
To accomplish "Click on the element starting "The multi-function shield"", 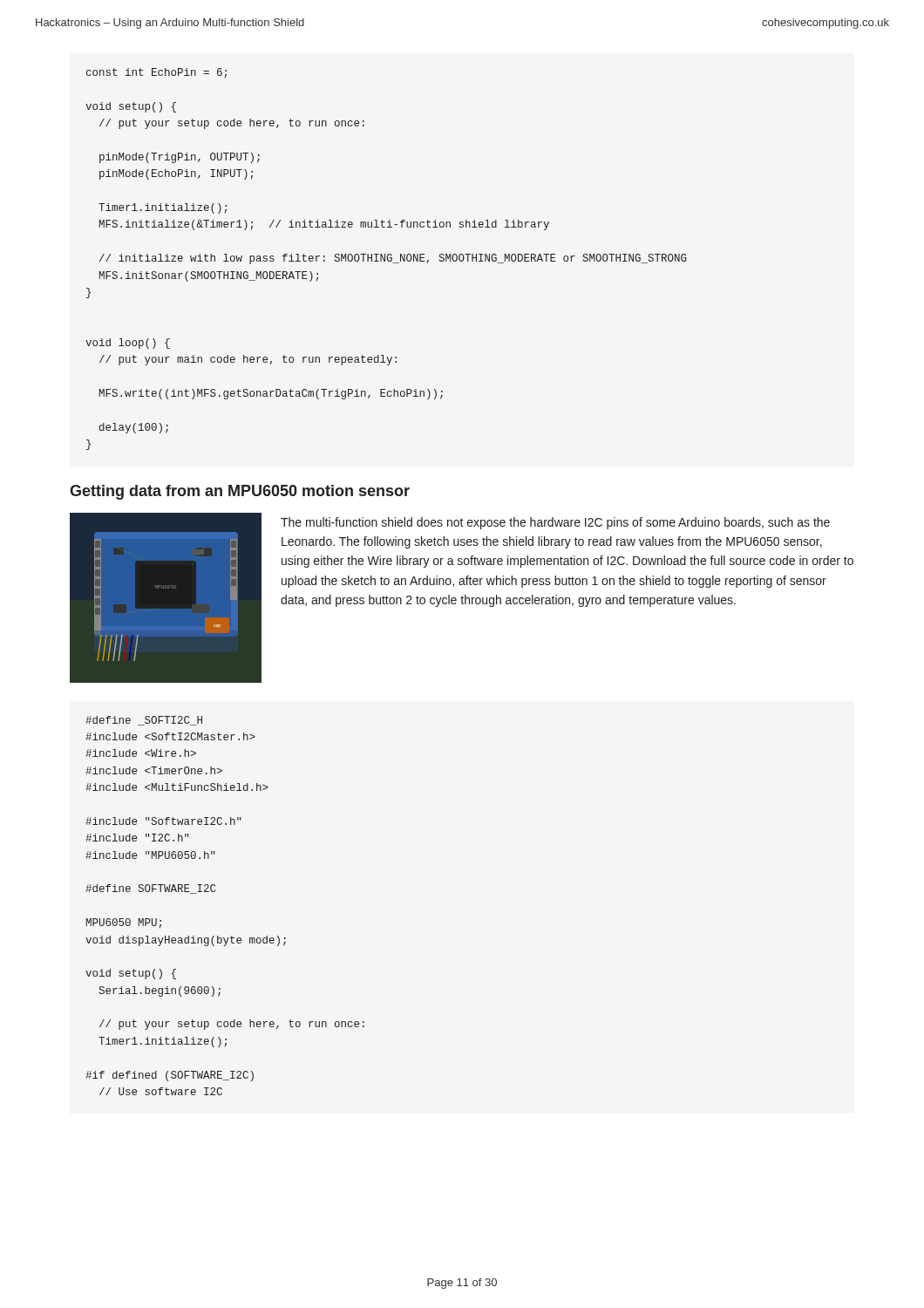I will pyautogui.click(x=567, y=561).
